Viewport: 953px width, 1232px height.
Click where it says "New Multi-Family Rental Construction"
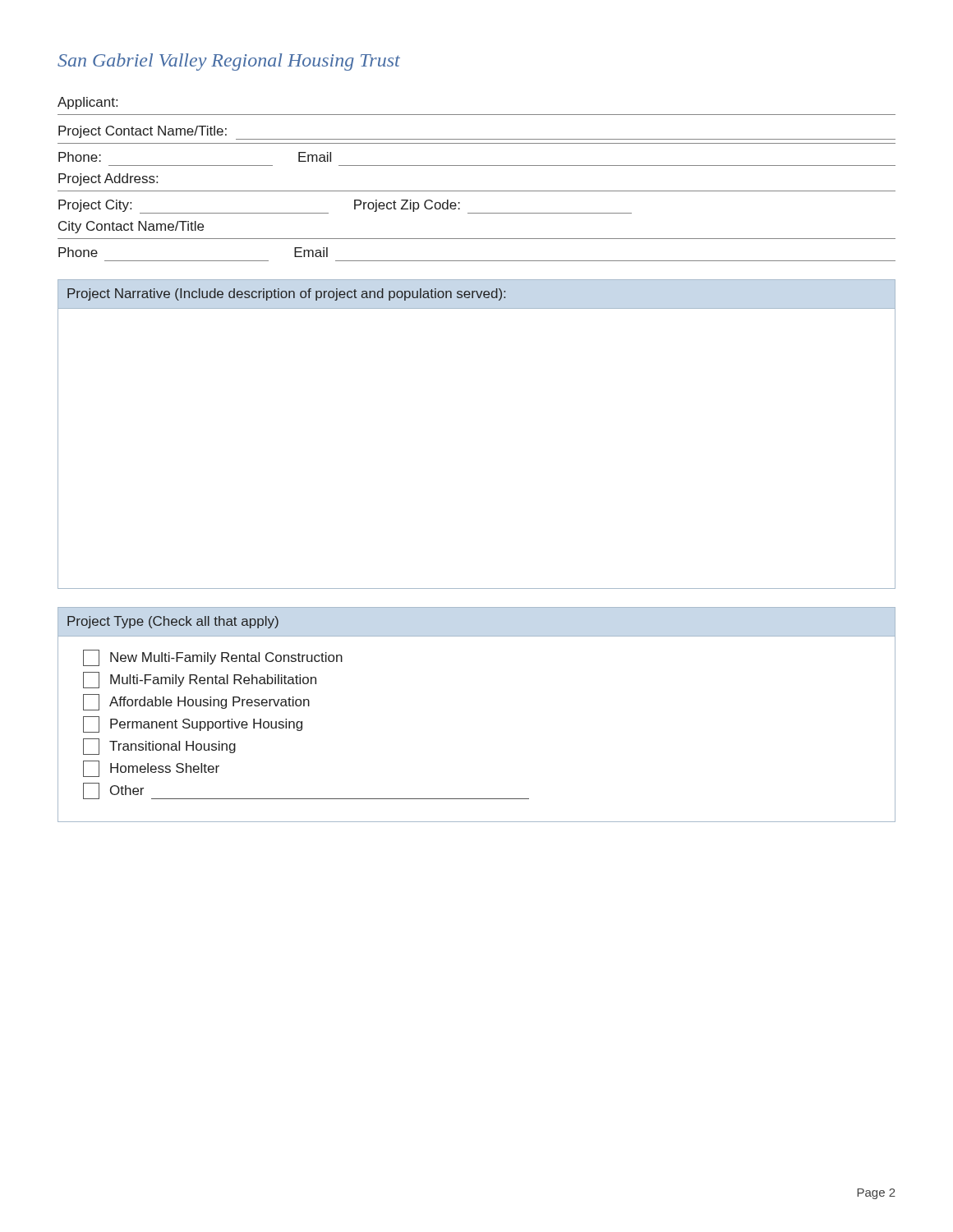213,658
